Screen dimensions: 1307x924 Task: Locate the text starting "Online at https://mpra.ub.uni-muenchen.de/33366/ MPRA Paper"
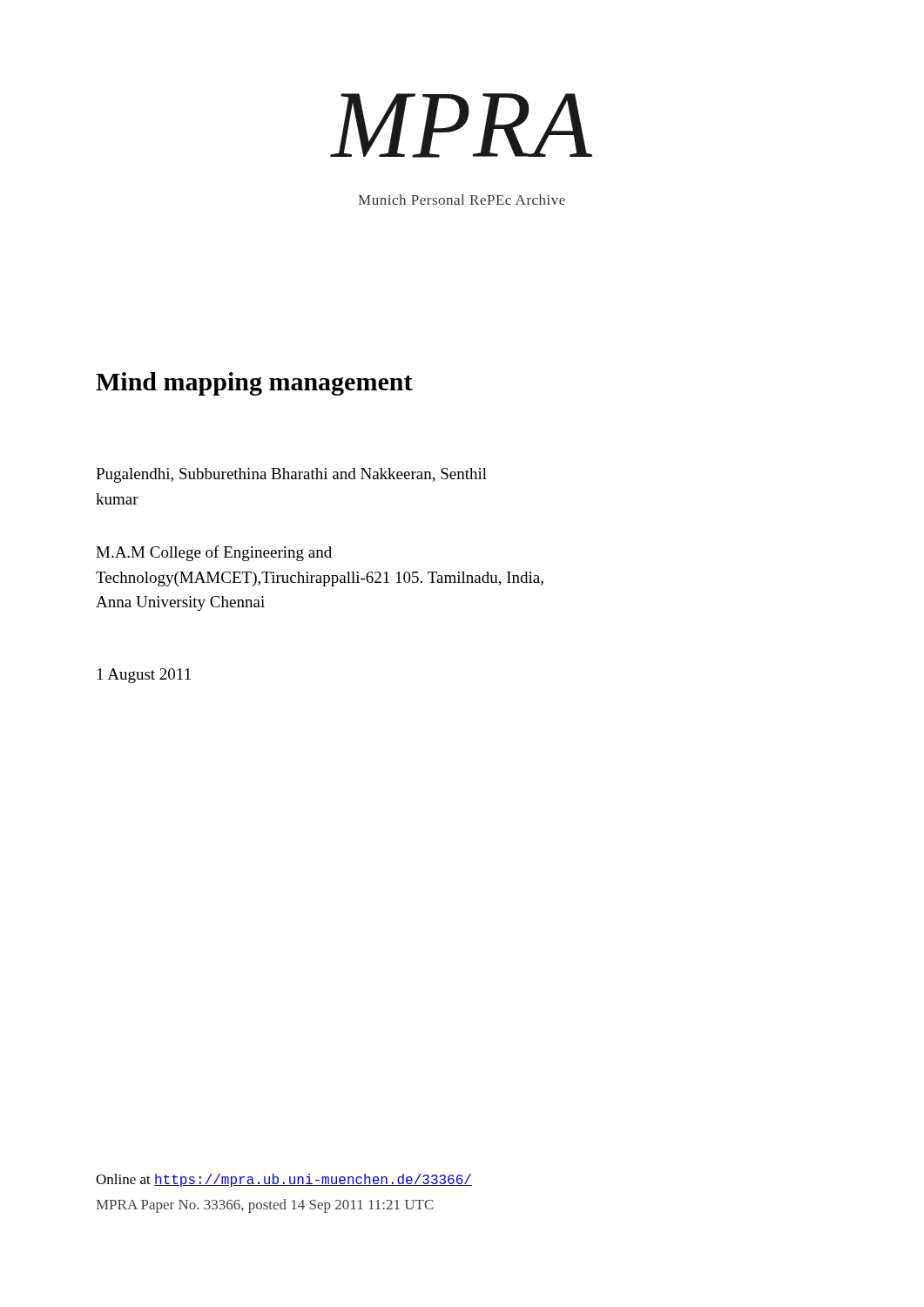coord(435,1192)
